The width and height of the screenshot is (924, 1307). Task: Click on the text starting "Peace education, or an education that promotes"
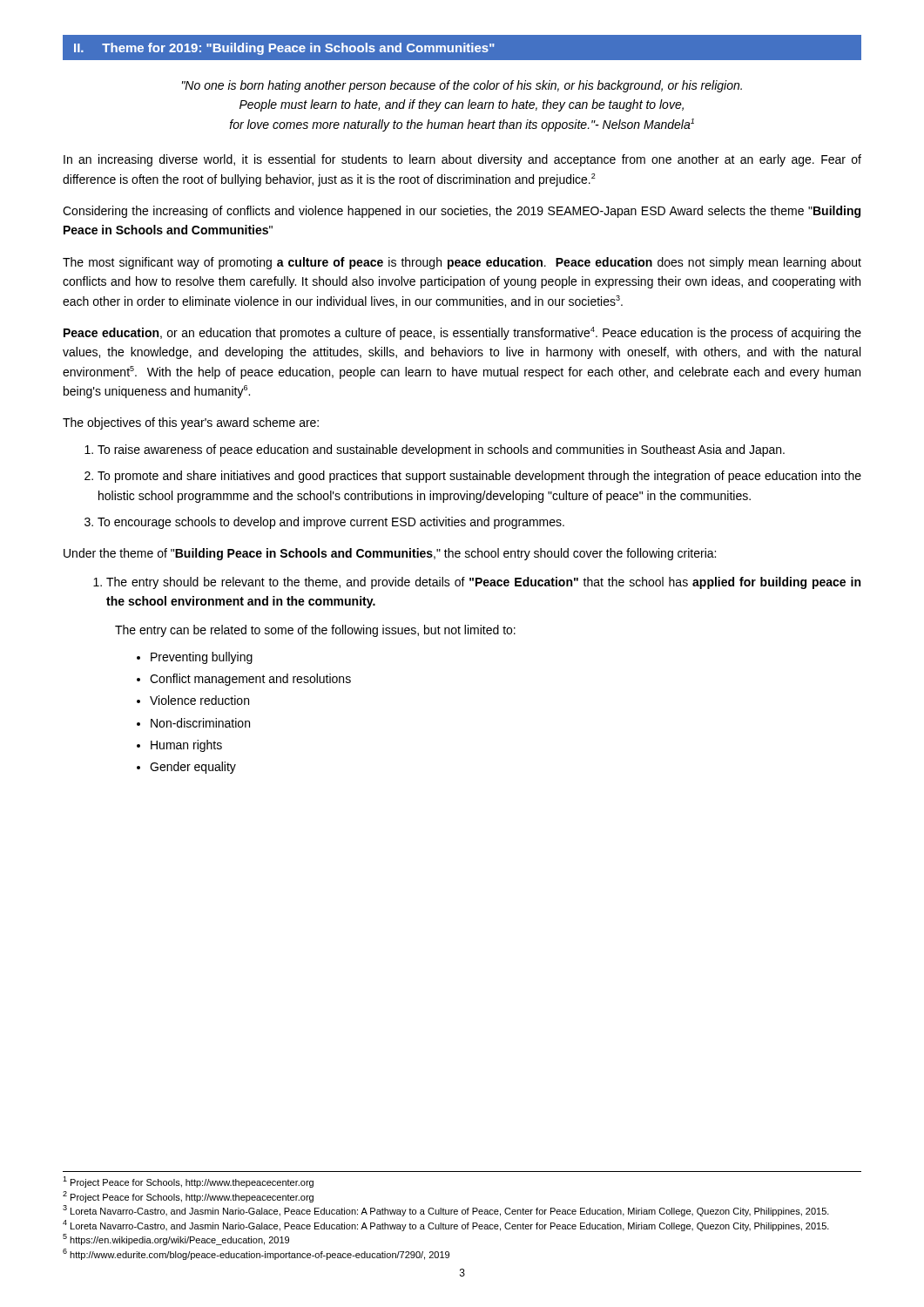(x=462, y=362)
